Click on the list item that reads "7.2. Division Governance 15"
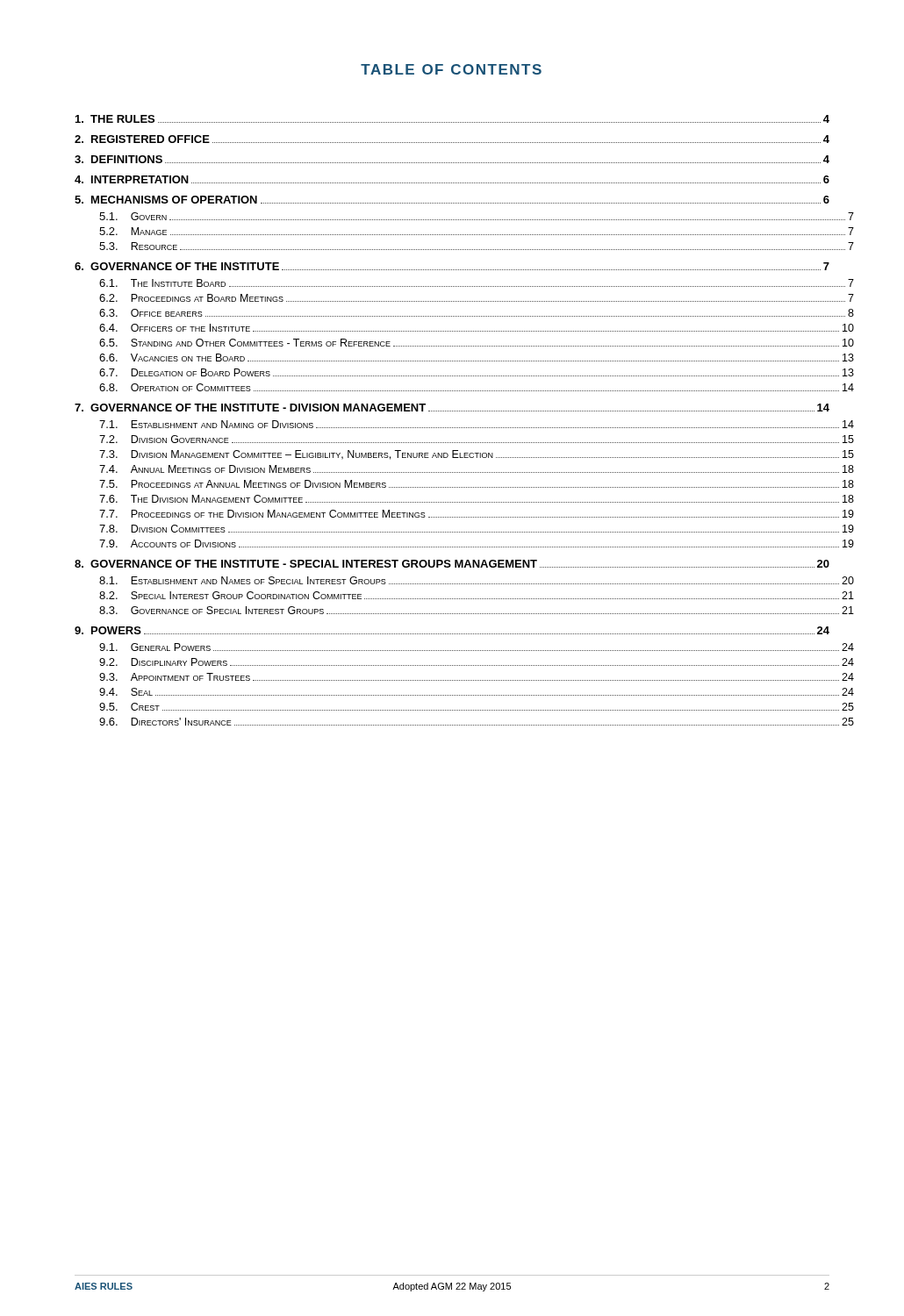Screen dimensions: 1316x904 point(477,439)
